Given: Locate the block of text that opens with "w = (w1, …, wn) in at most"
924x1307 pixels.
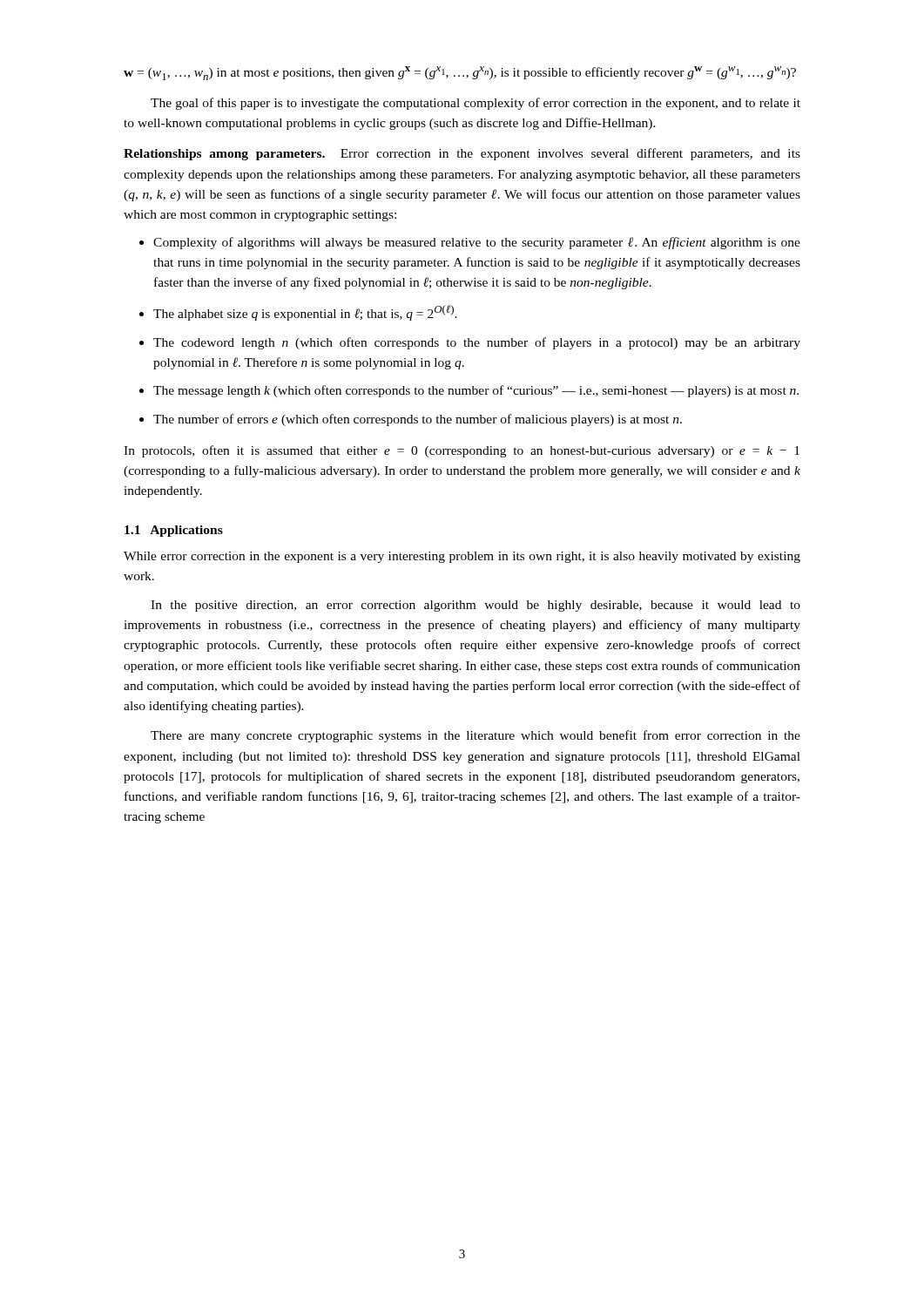Looking at the screenshot, I should tap(462, 72).
